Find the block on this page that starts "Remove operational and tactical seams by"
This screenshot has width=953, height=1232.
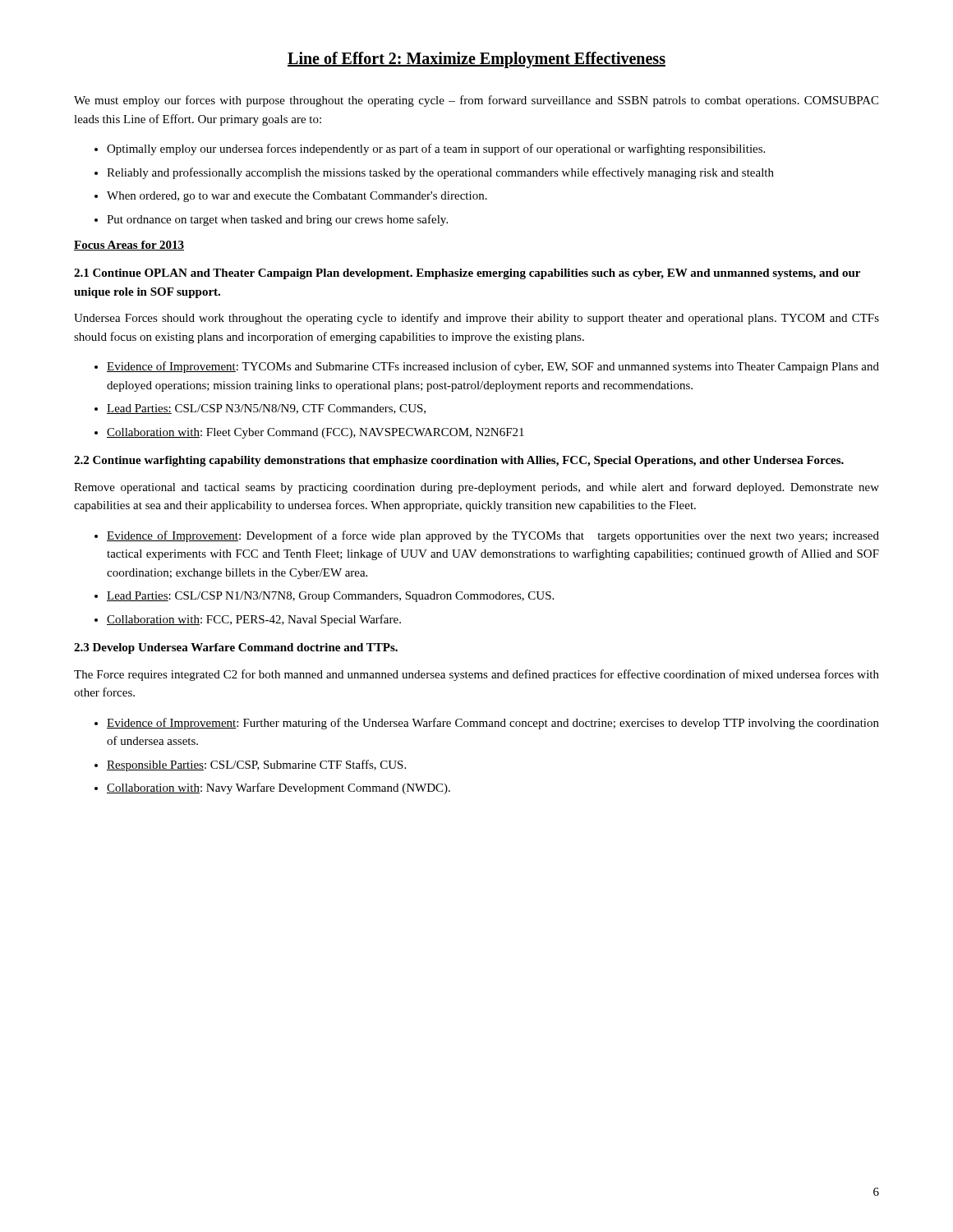click(x=476, y=496)
